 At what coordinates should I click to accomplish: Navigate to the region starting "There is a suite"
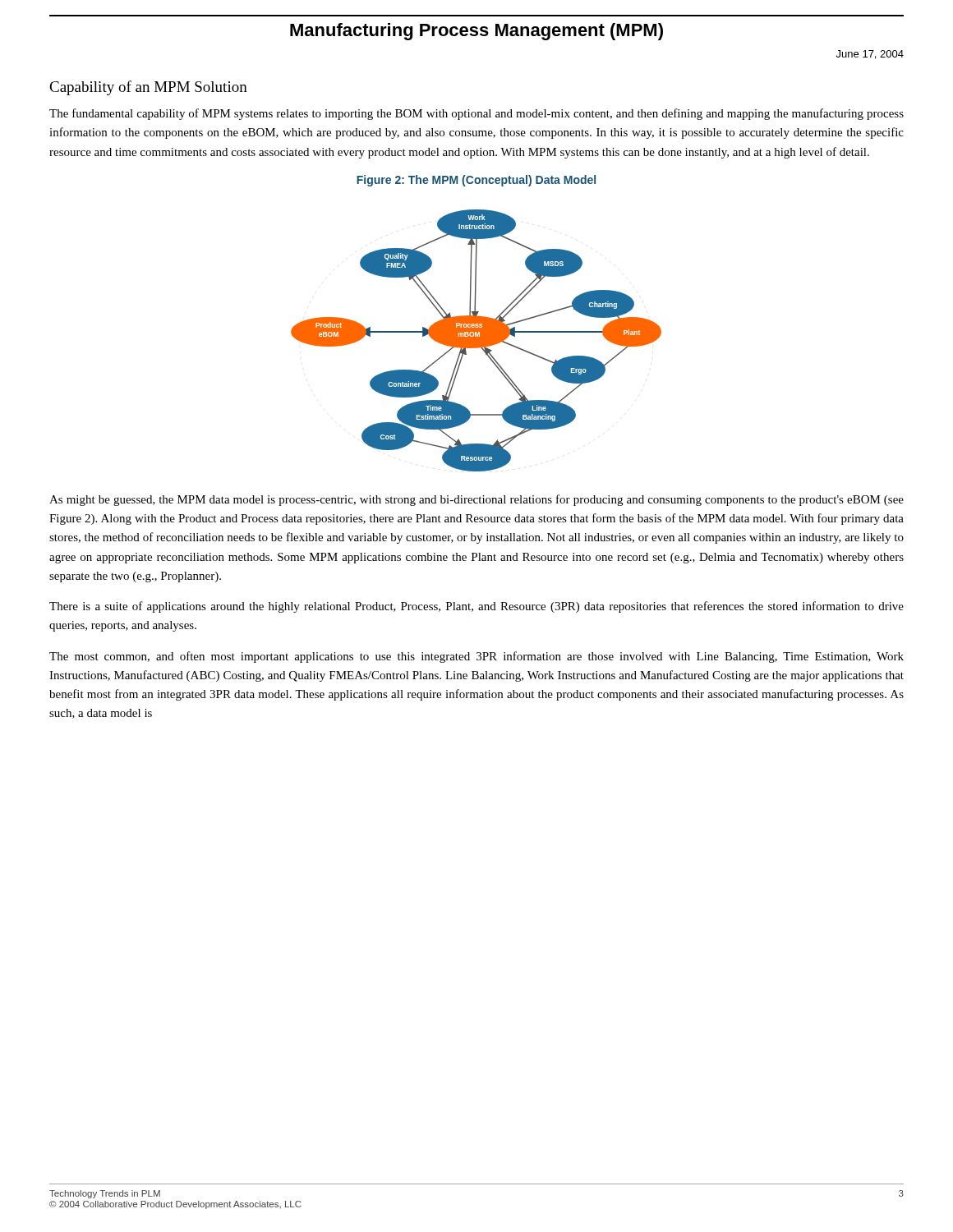(x=476, y=616)
